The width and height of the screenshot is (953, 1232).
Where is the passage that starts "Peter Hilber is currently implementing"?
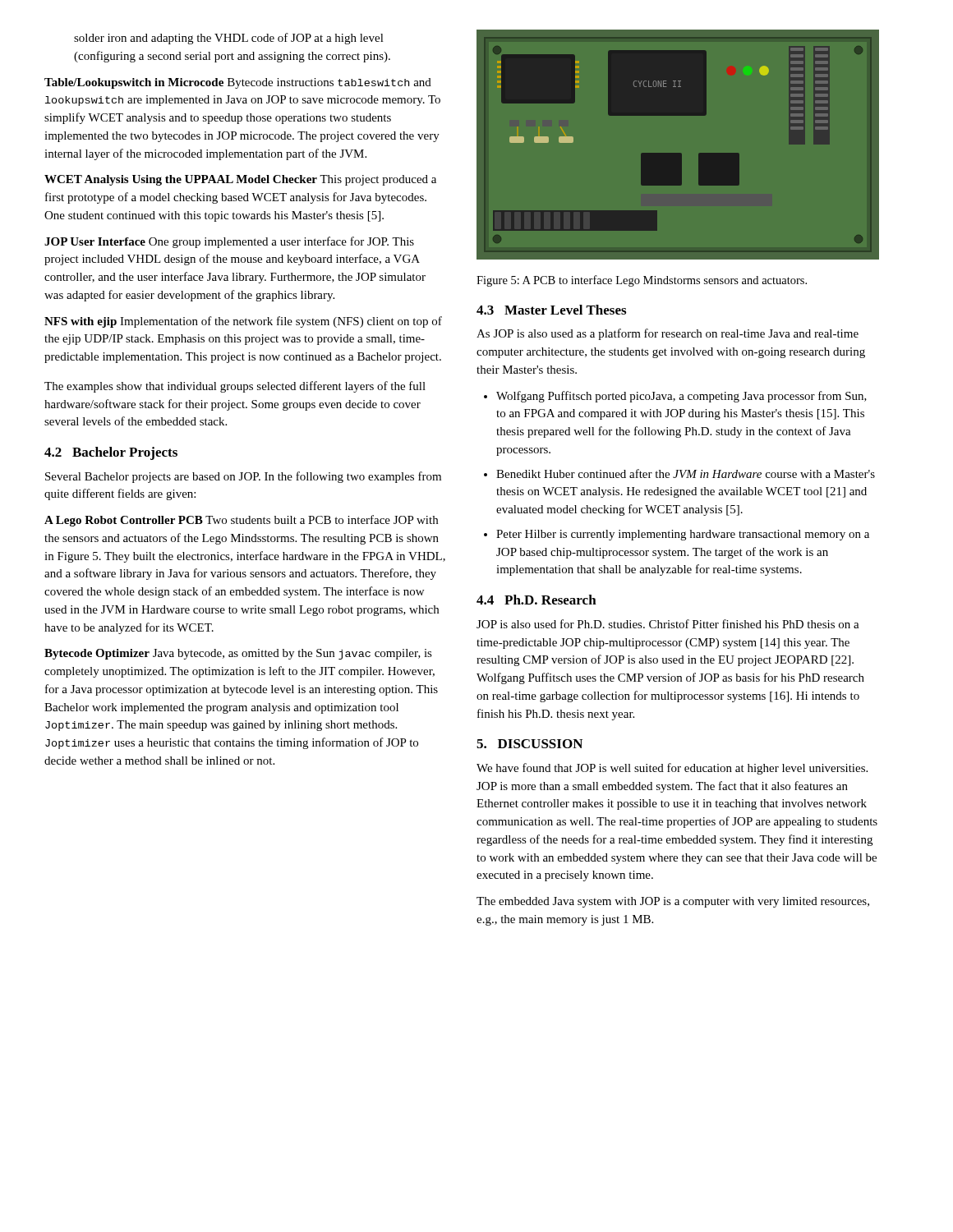pos(688,552)
